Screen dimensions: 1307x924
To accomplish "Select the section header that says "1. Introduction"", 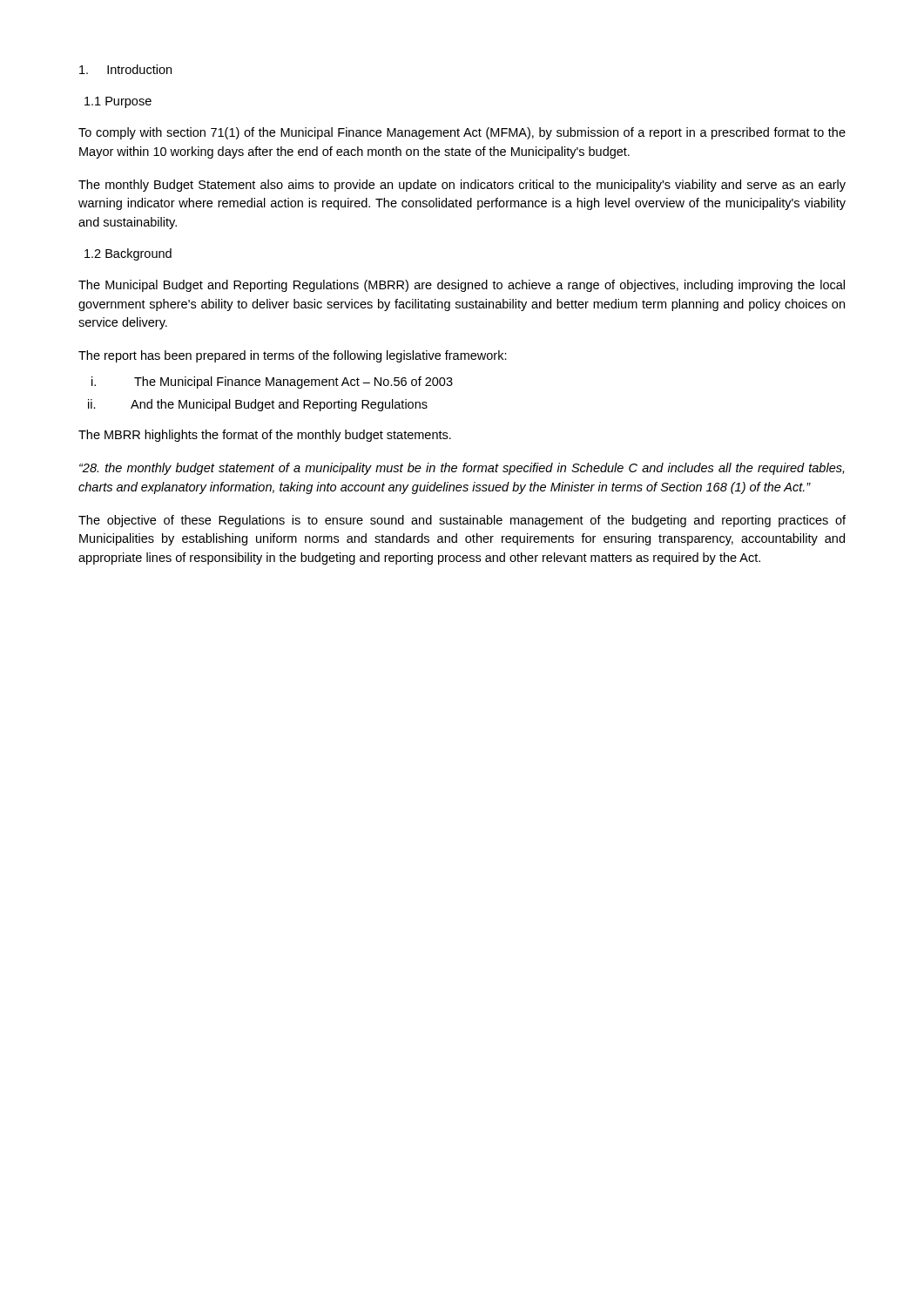I will click(x=125, y=70).
